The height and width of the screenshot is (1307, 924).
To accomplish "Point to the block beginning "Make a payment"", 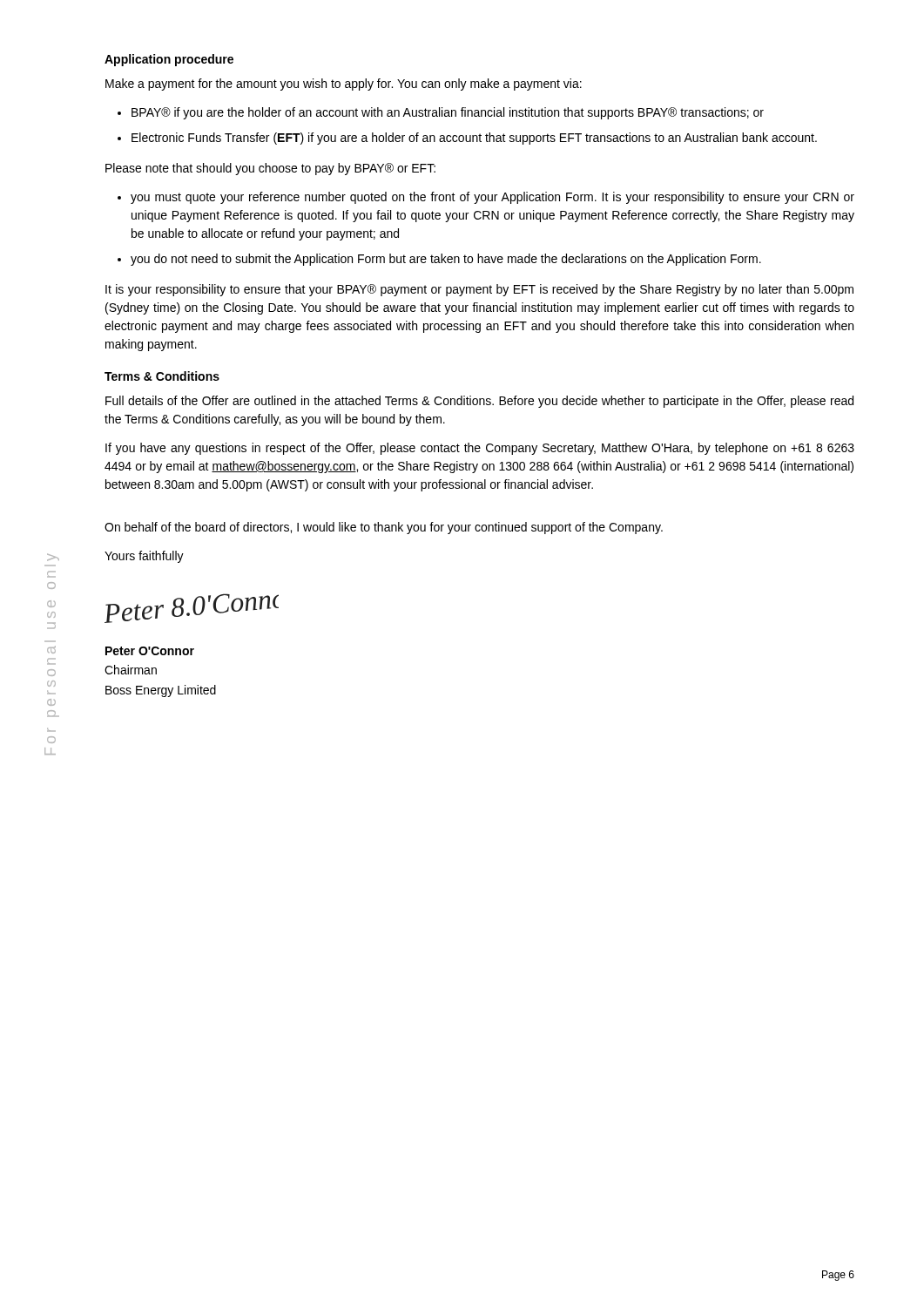I will (x=343, y=84).
